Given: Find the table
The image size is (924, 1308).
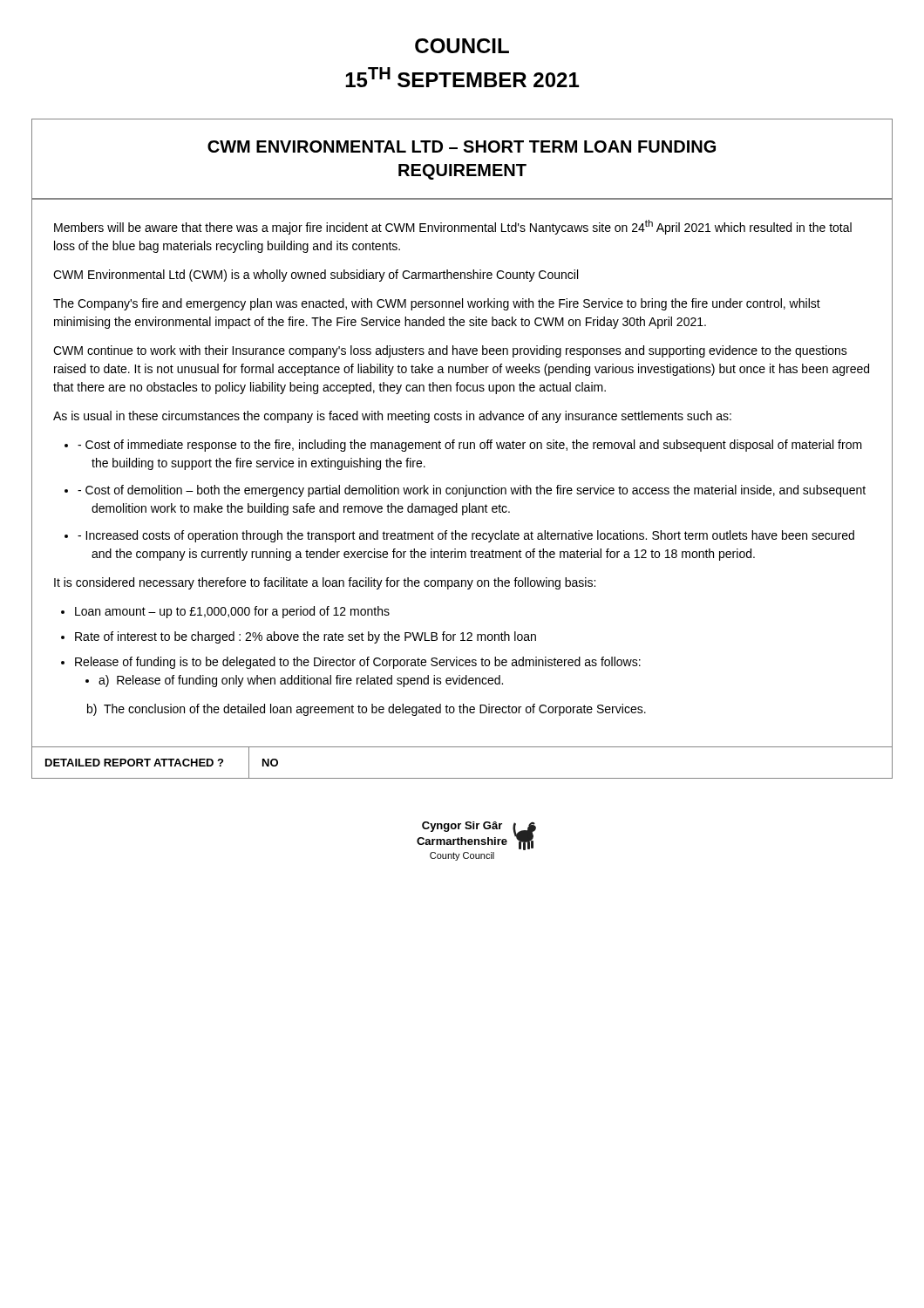Looking at the screenshot, I should click(462, 762).
